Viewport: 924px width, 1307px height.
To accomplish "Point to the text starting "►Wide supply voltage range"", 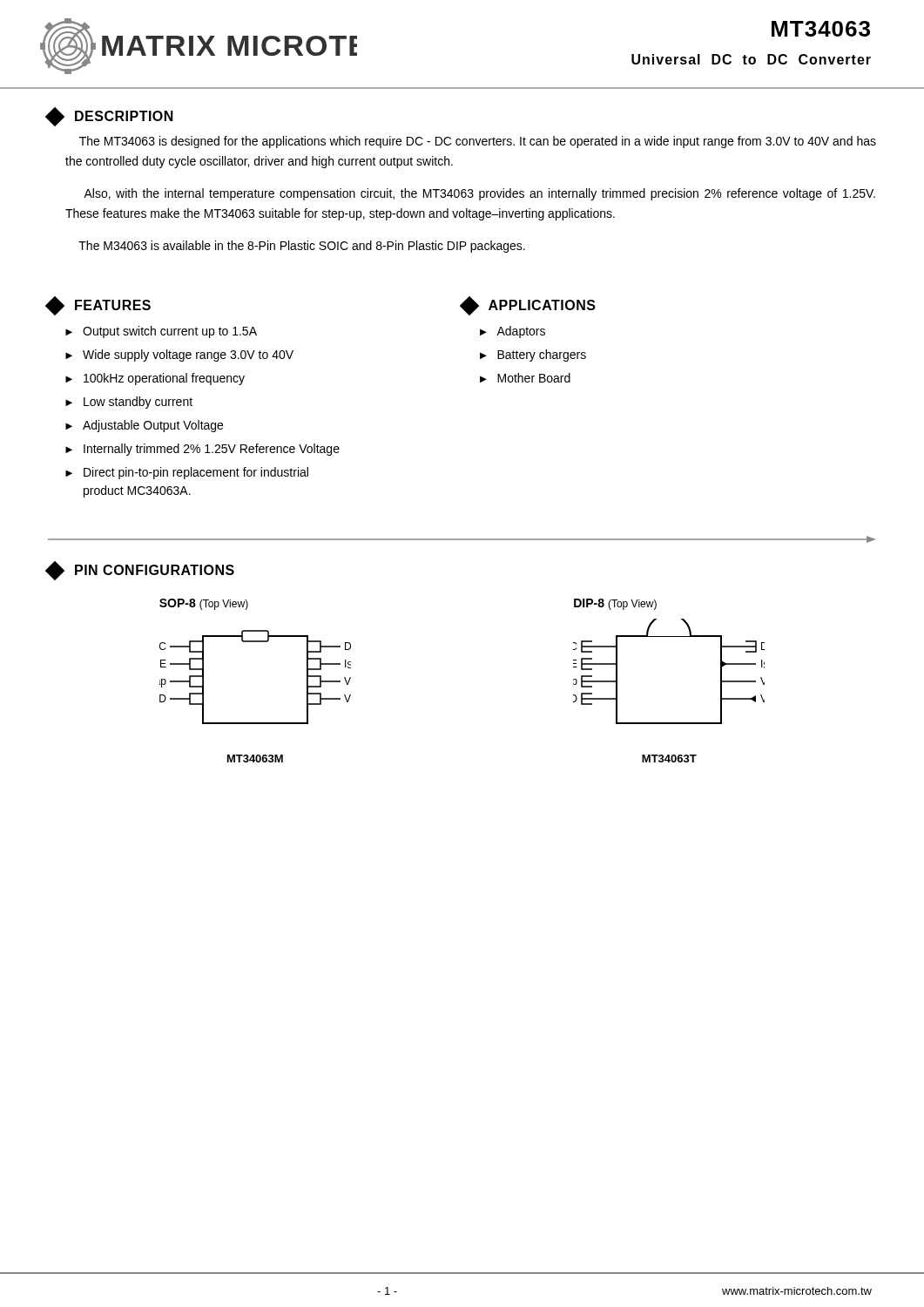I will click(179, 356).
